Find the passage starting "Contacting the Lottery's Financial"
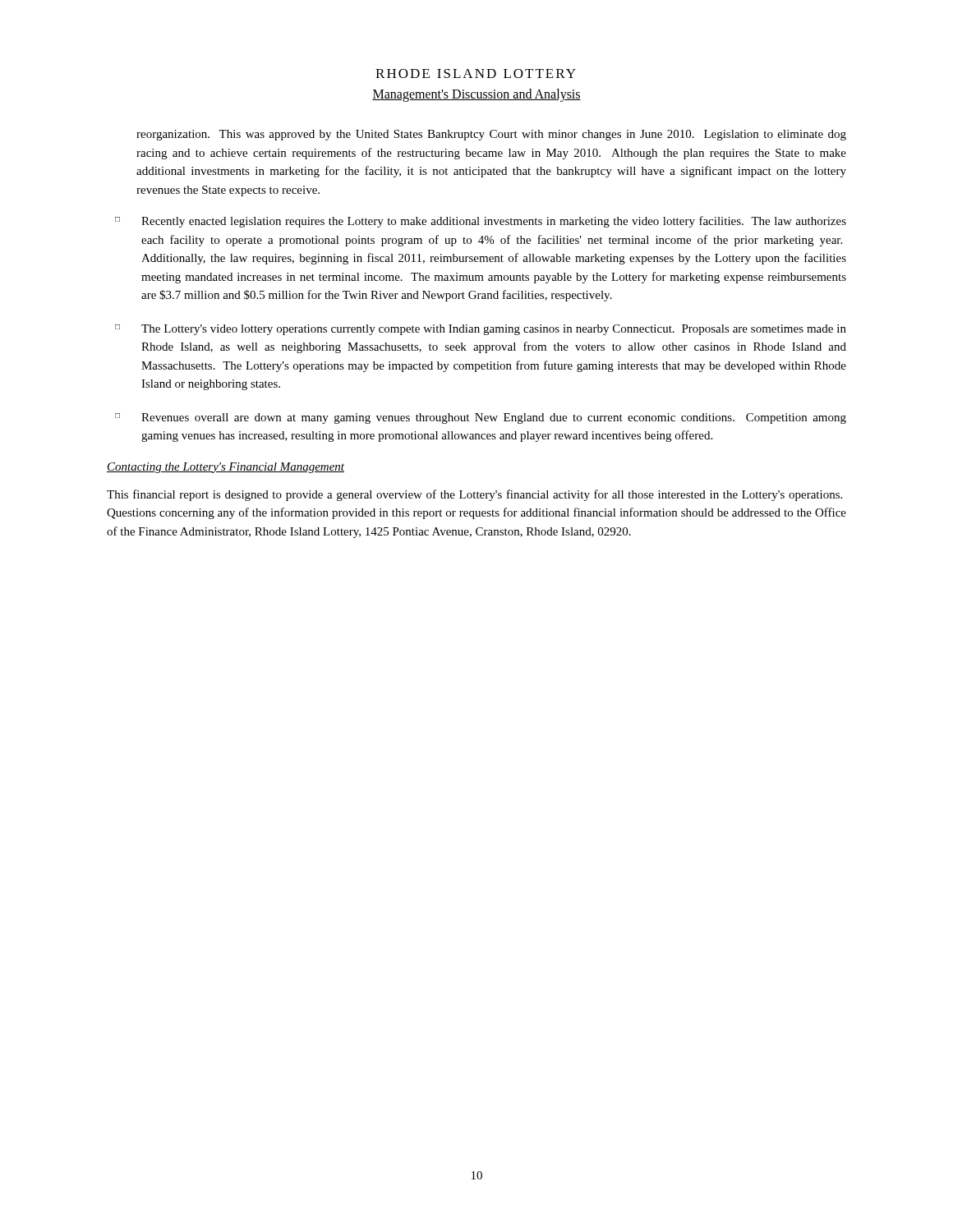 pyautogui.click(x=226, y=466)
